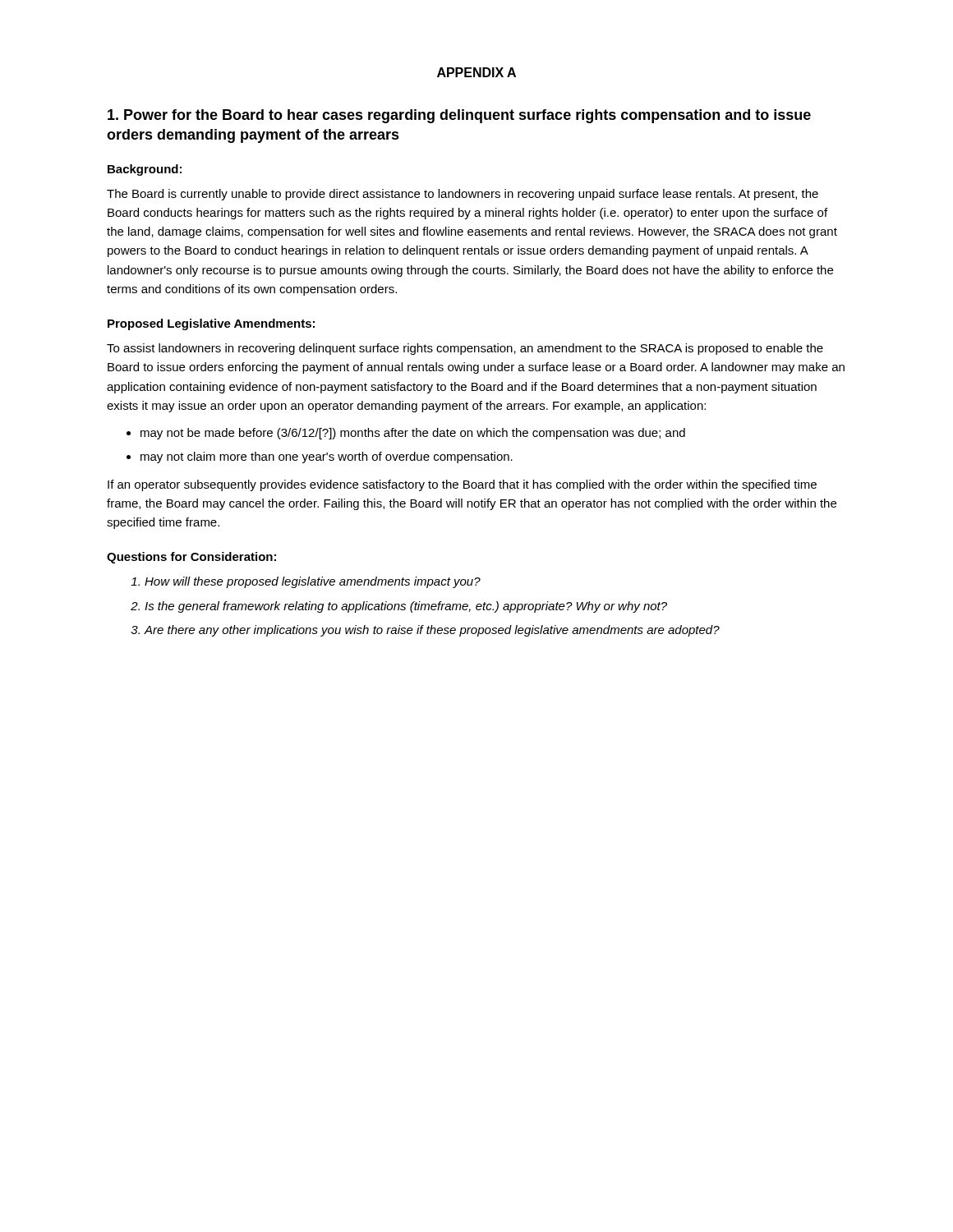The height and width of the screenshot is (1232, 953).
Task: Locate the list item containing "may not be made before (3/6/12/[?]) months after"
Action: [413, 432]
